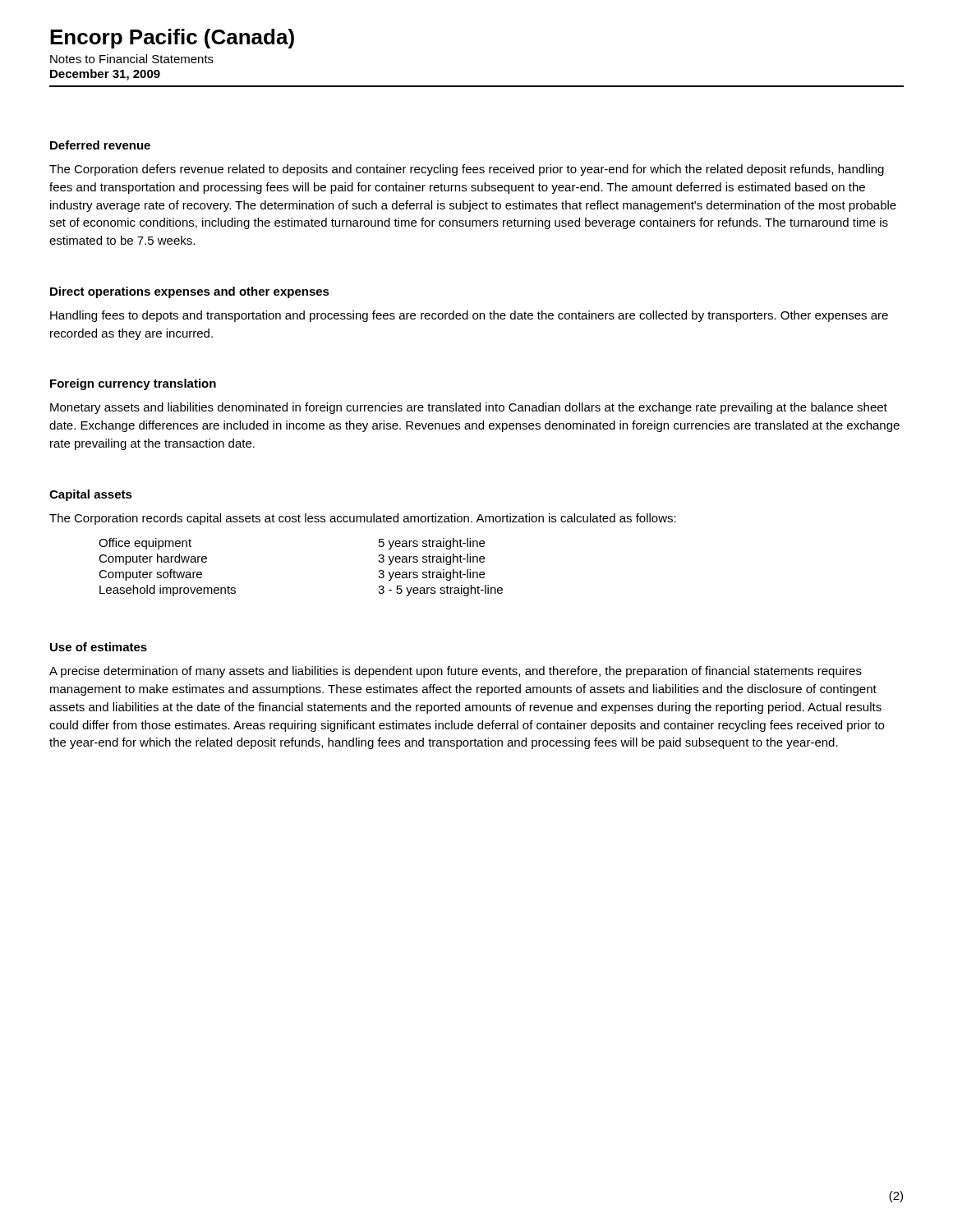Find the text block that says "The Corporation defers revenue related to"

tap(473, 205)
